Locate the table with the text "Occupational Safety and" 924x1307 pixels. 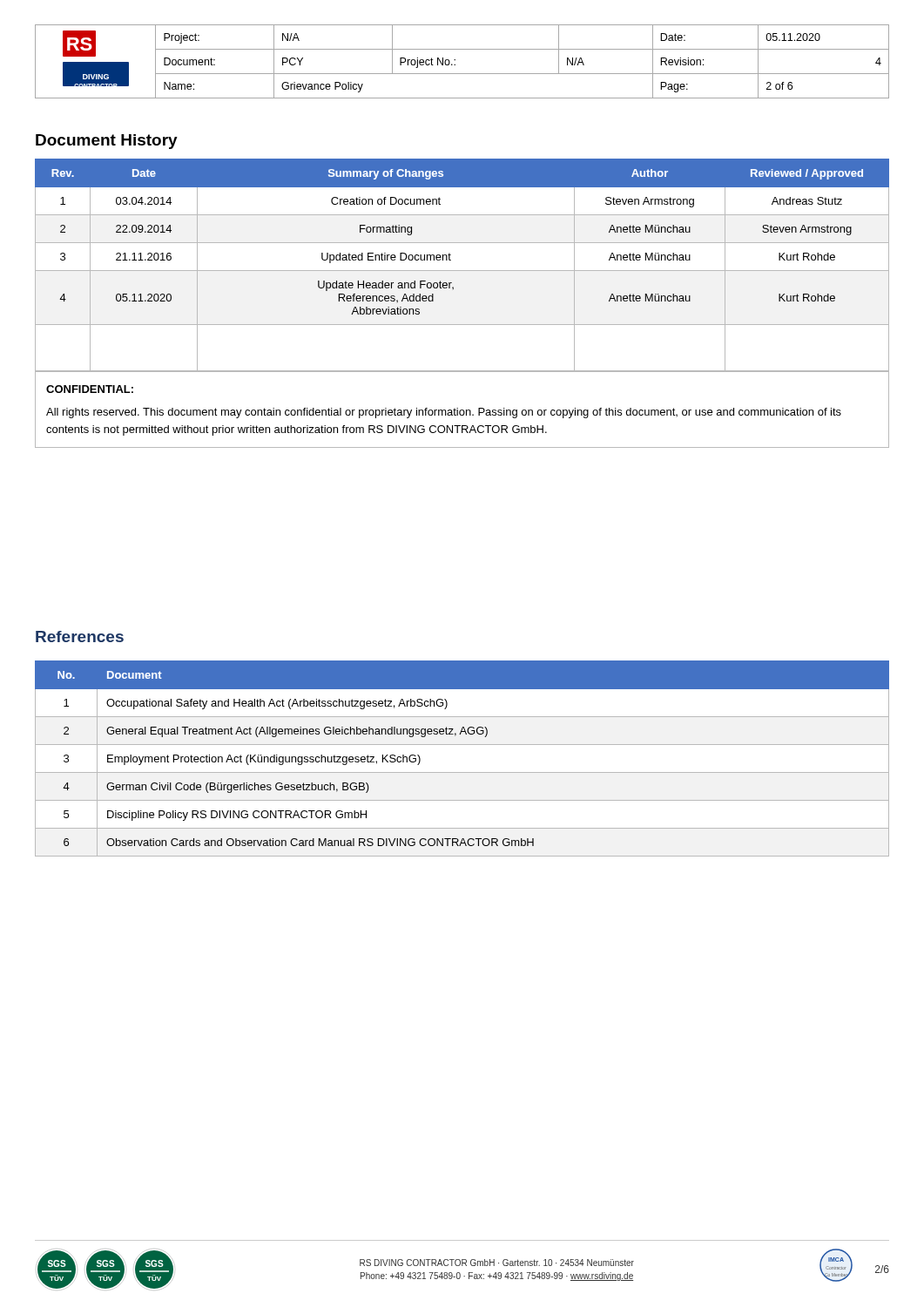[x=462, y=758]
